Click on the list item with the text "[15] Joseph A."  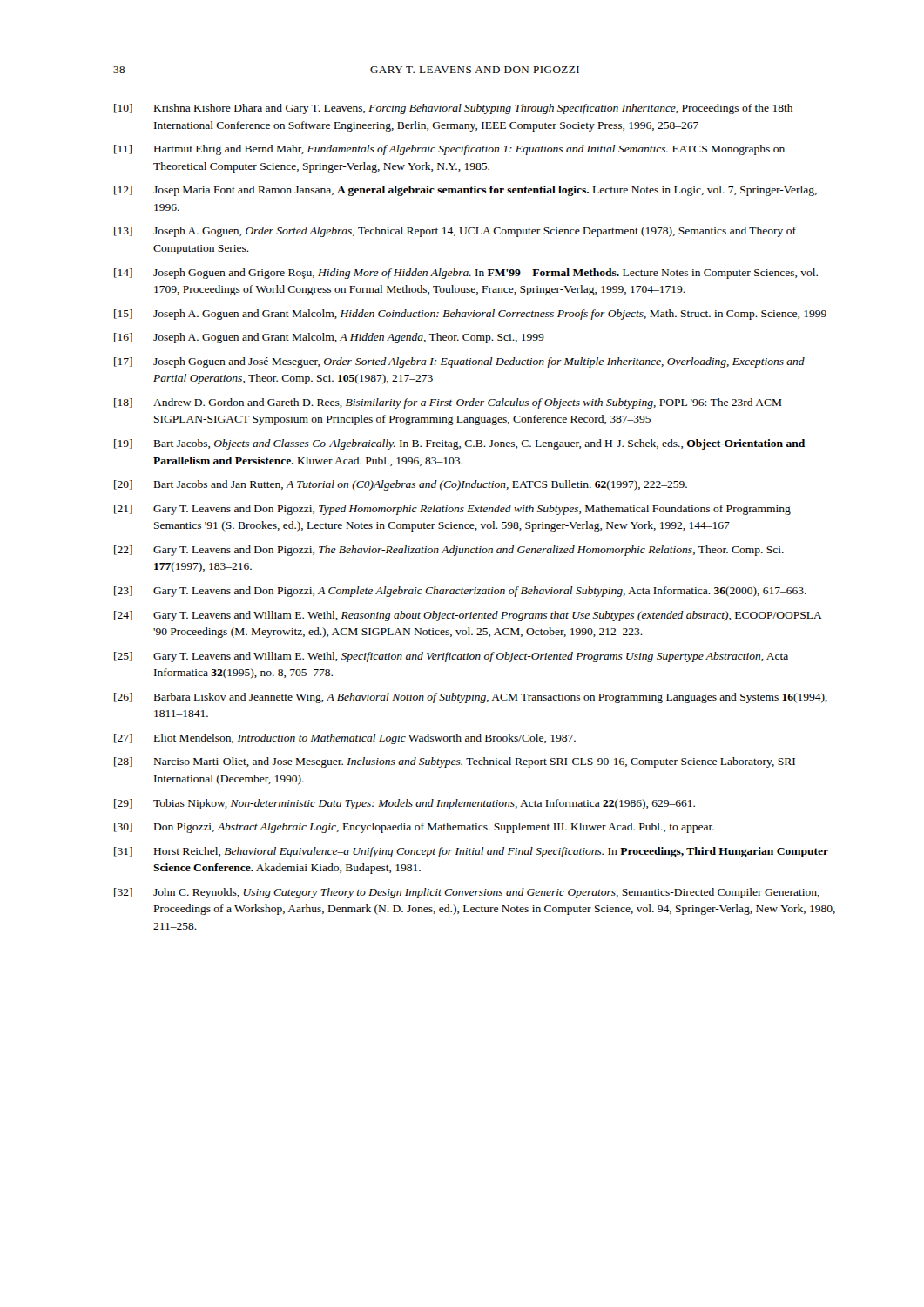(475, 313)
